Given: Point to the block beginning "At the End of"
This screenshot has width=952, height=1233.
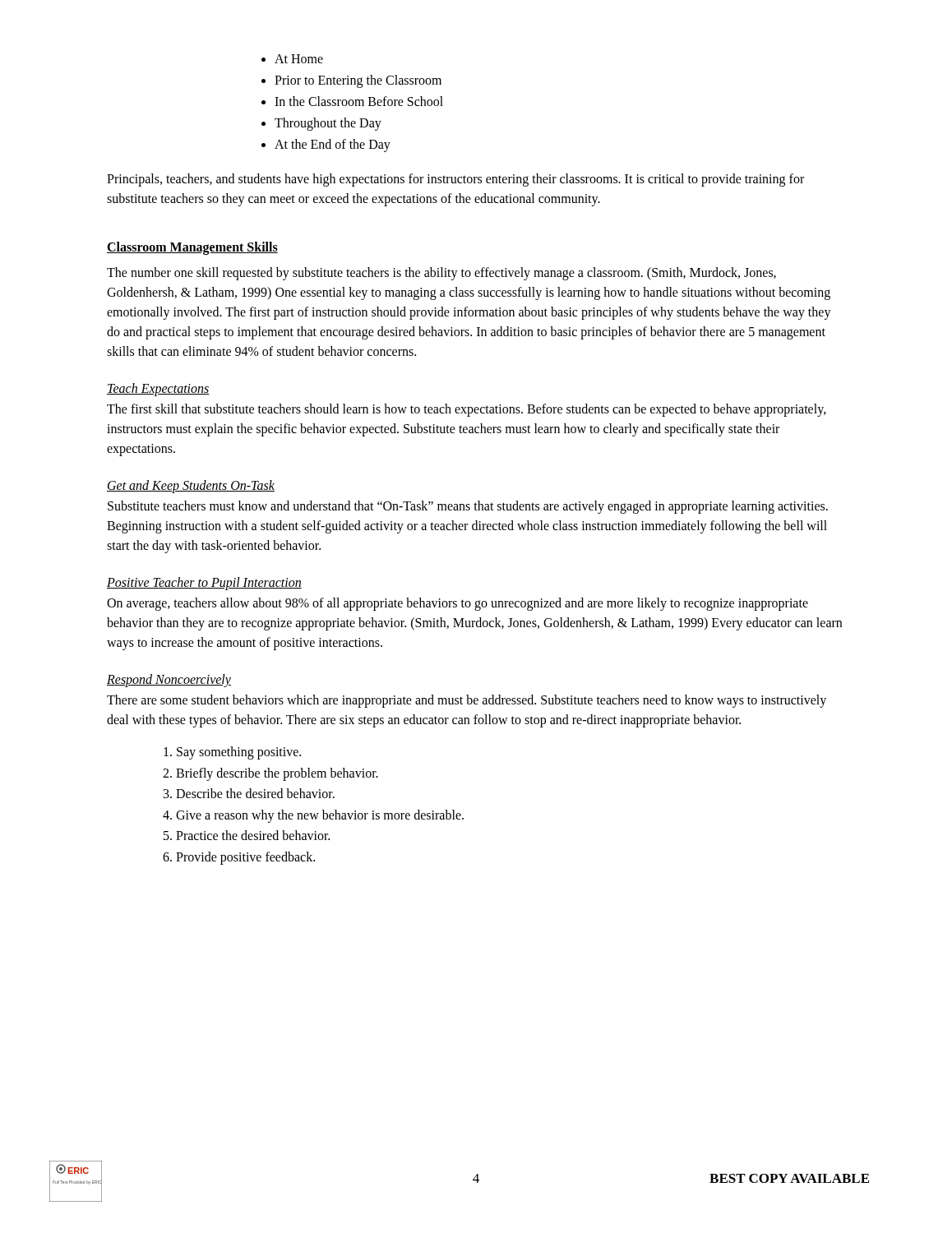Looking at the screenshot, I should (x=333, y=145).
